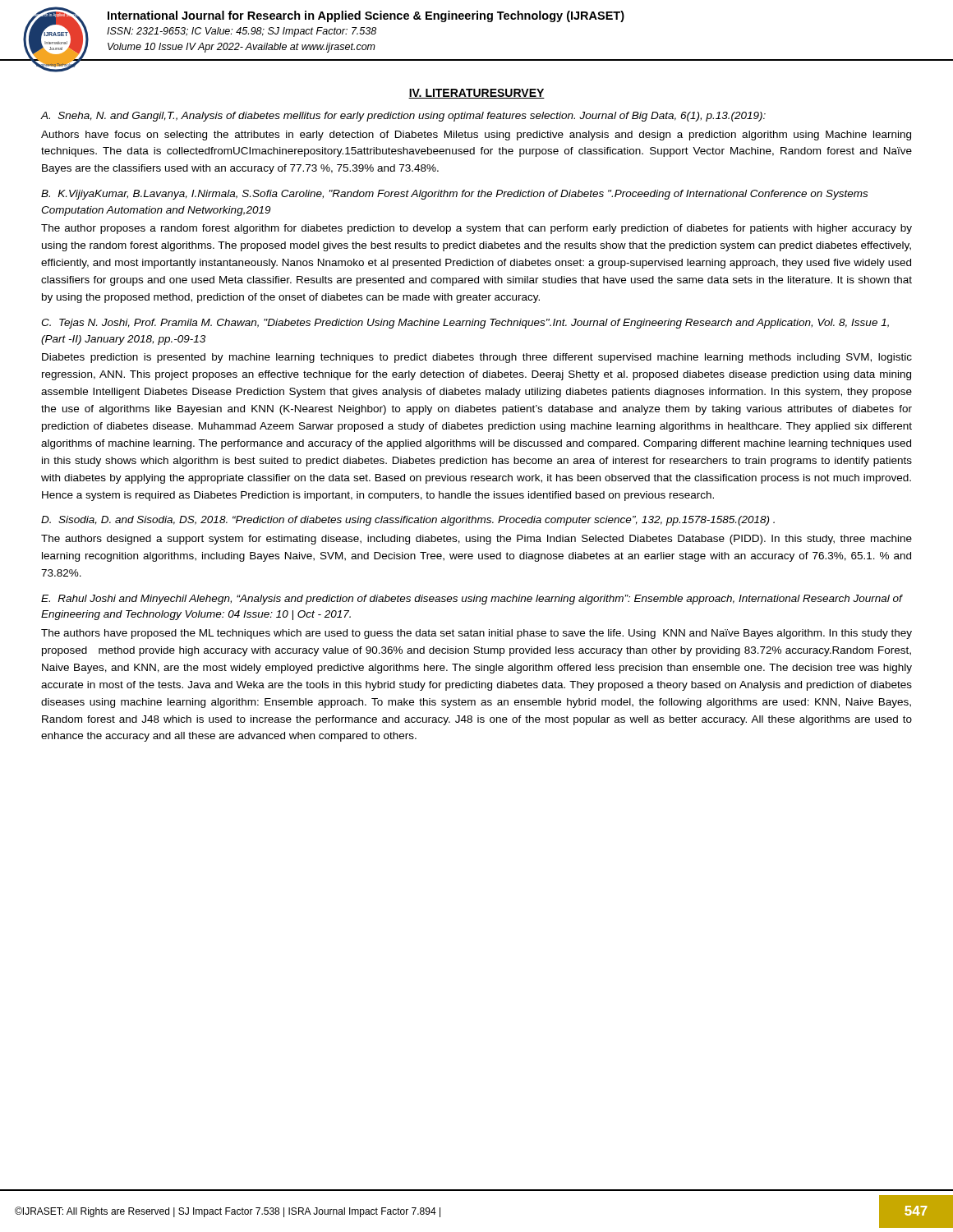
Task: Point to the text starting "IV. LITERATURESURVEY"
Action: (x=476, y=93)
